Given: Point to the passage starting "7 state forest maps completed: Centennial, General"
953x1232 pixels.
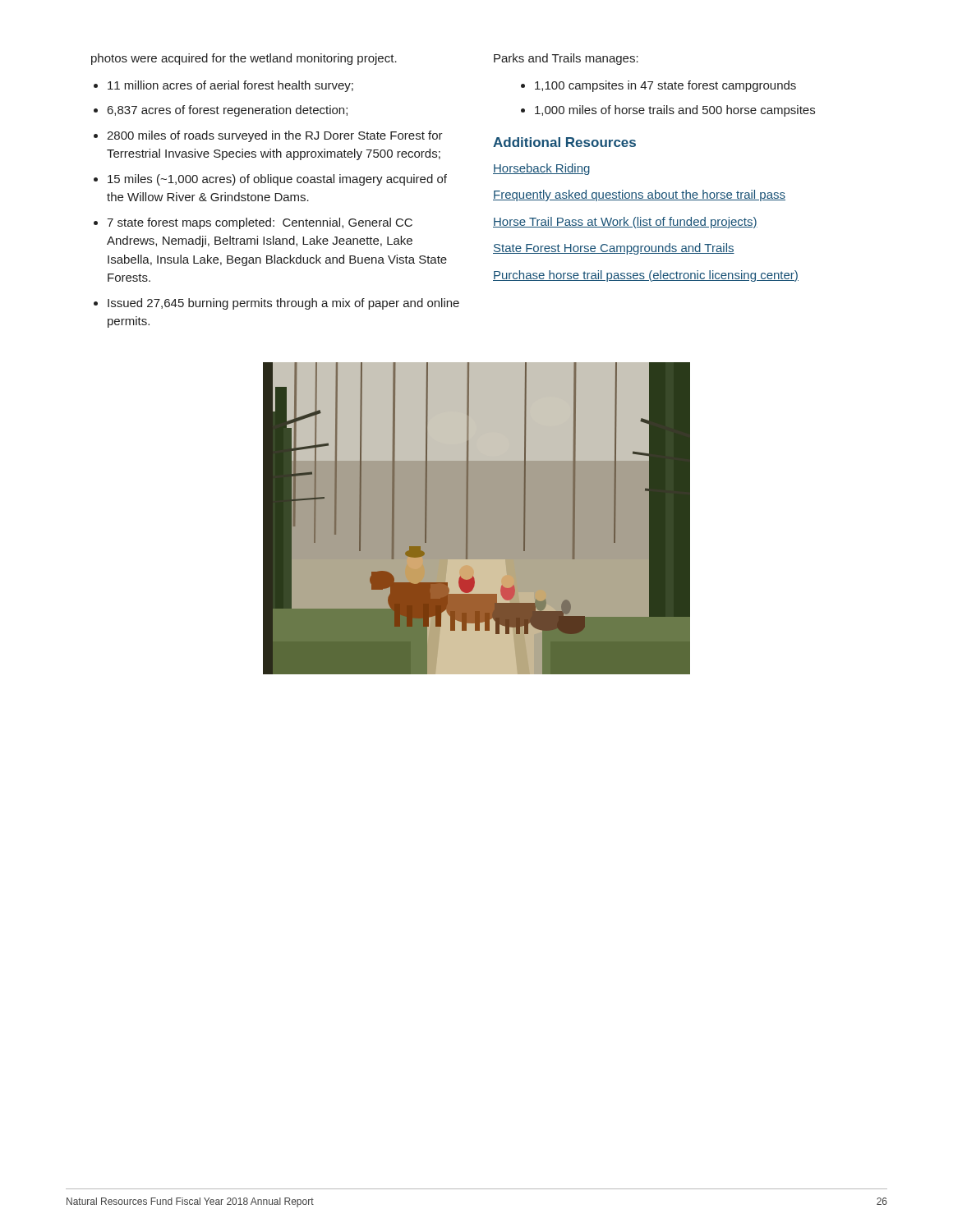Looking at the screenshot, I should point(277,249).
